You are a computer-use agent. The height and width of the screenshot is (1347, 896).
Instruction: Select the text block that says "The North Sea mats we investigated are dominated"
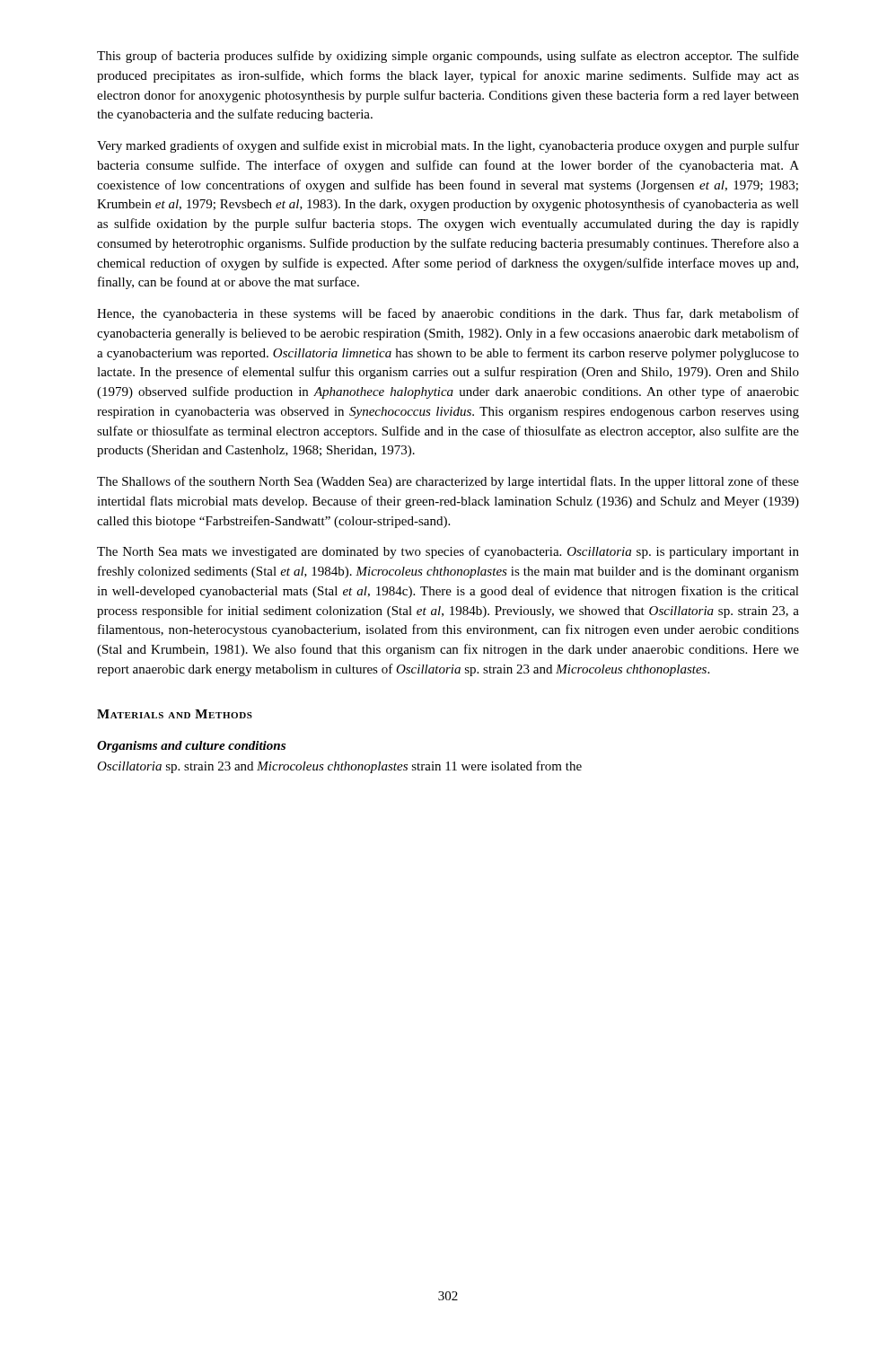pyautogui.click(x=448, y=610)
